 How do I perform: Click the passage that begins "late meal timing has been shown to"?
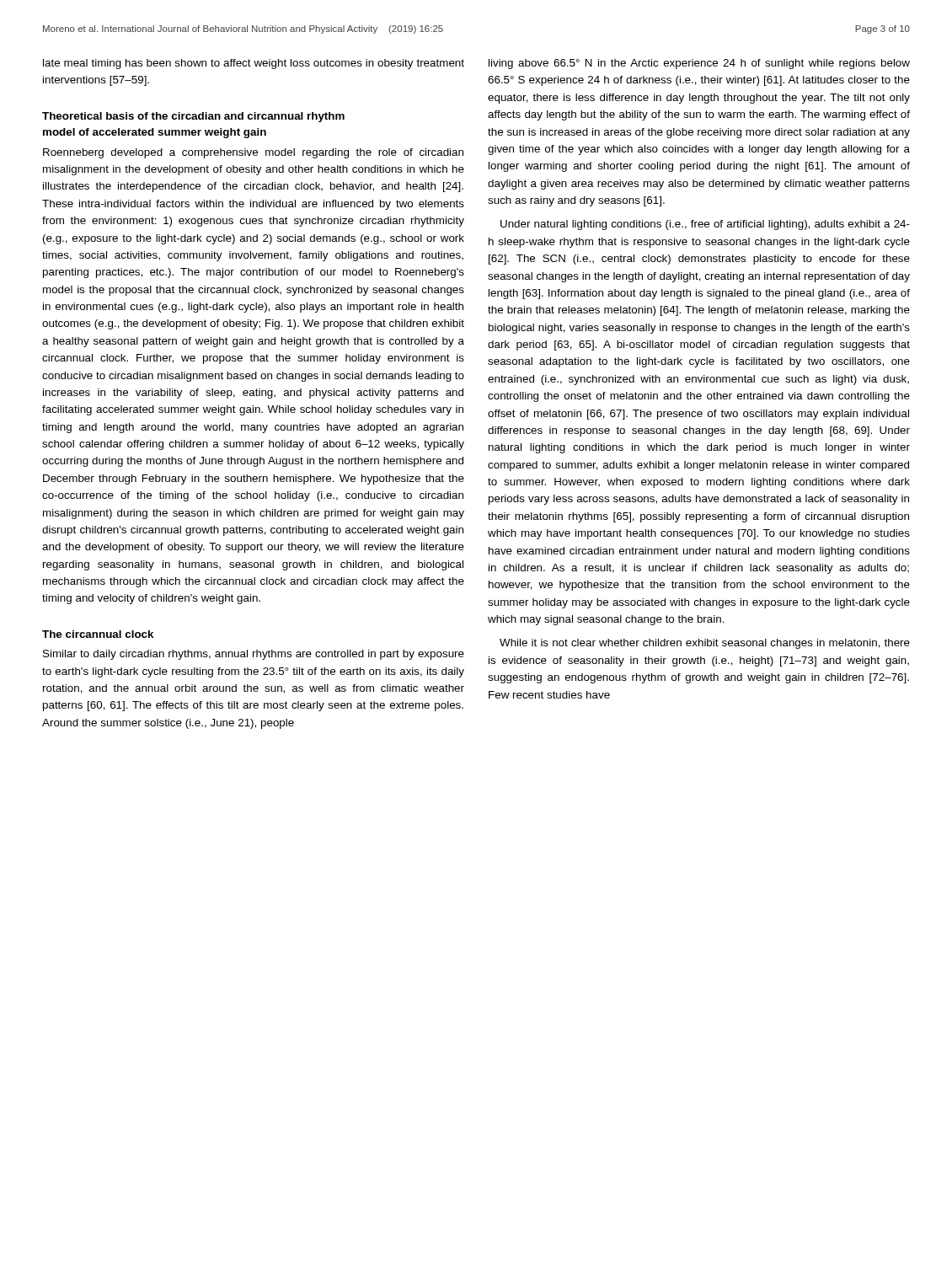[253, 72]
